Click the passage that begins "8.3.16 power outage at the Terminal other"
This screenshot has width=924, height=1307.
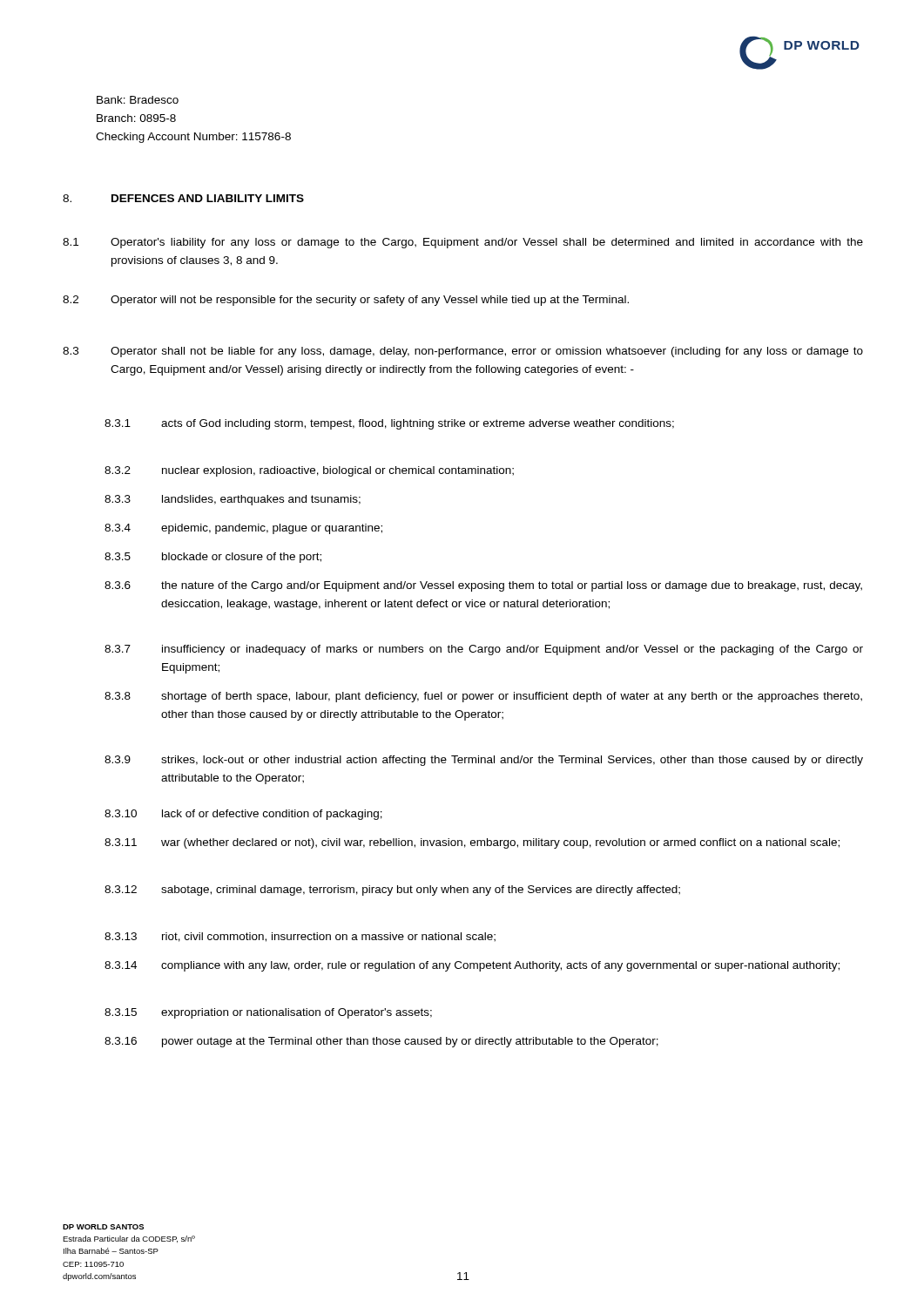(x=484, y=1042)
